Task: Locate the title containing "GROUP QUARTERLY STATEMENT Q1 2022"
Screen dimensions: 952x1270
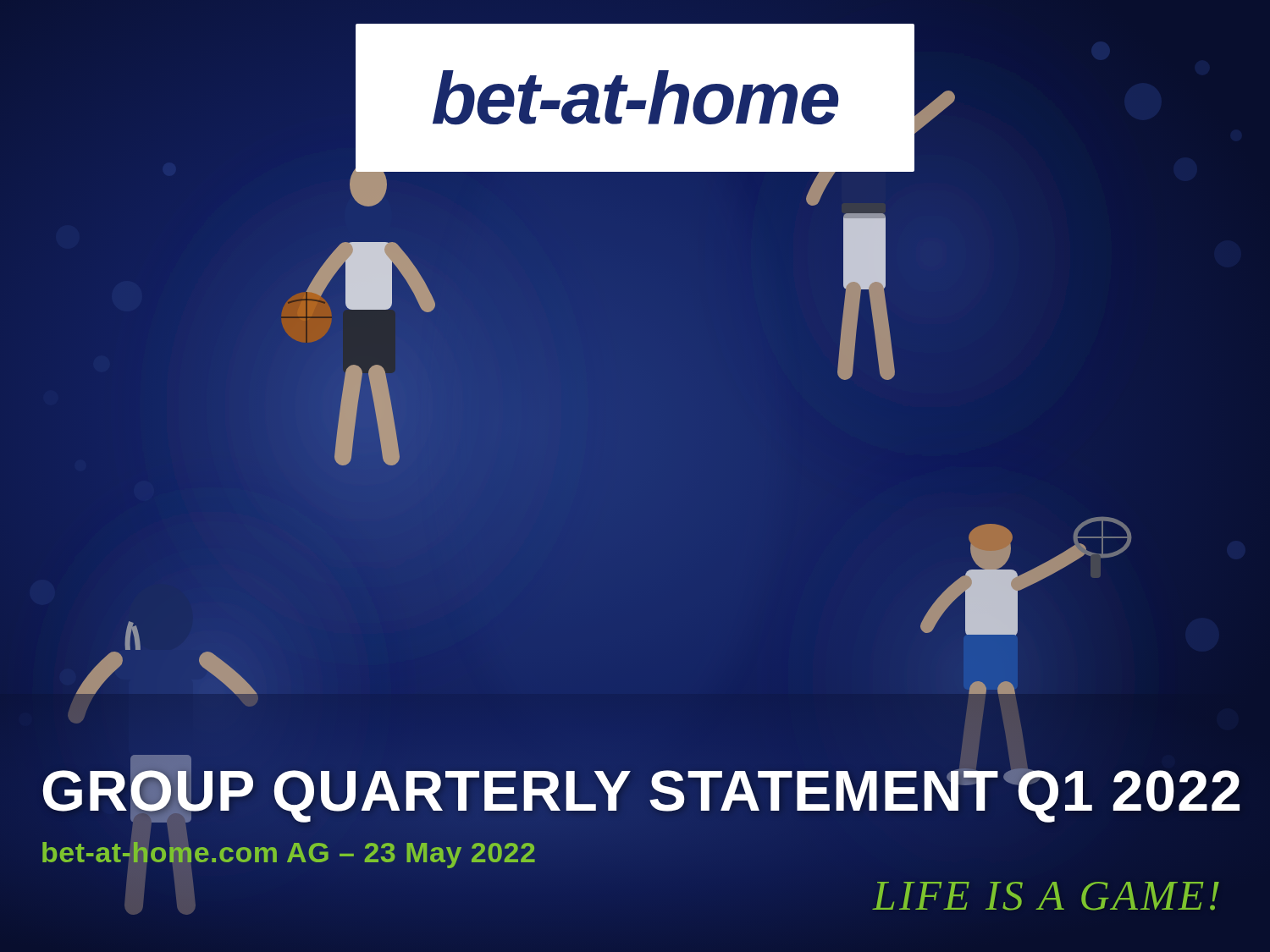Action: coord(642,791)
